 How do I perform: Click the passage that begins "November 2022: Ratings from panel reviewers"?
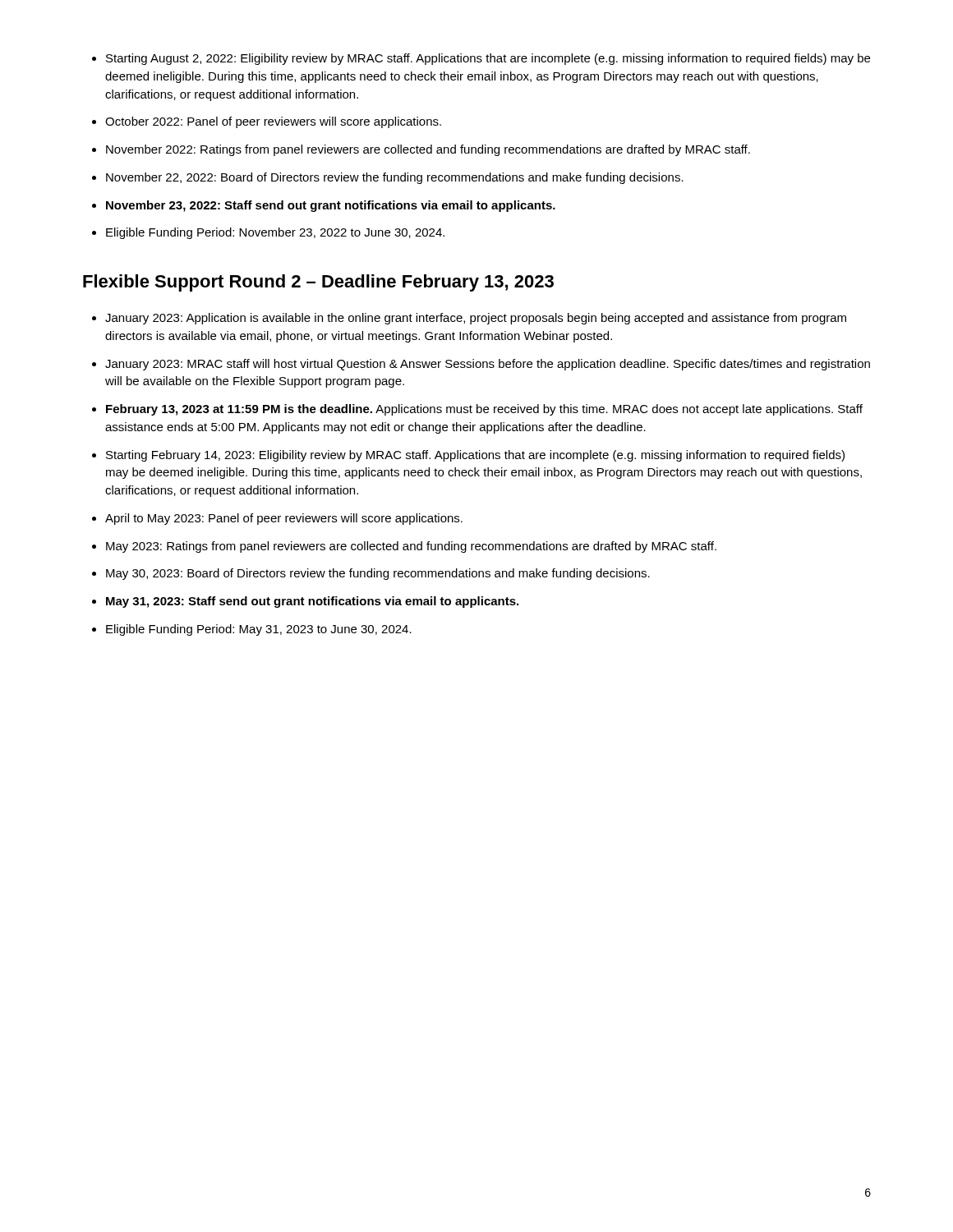(x=428, y=149)
